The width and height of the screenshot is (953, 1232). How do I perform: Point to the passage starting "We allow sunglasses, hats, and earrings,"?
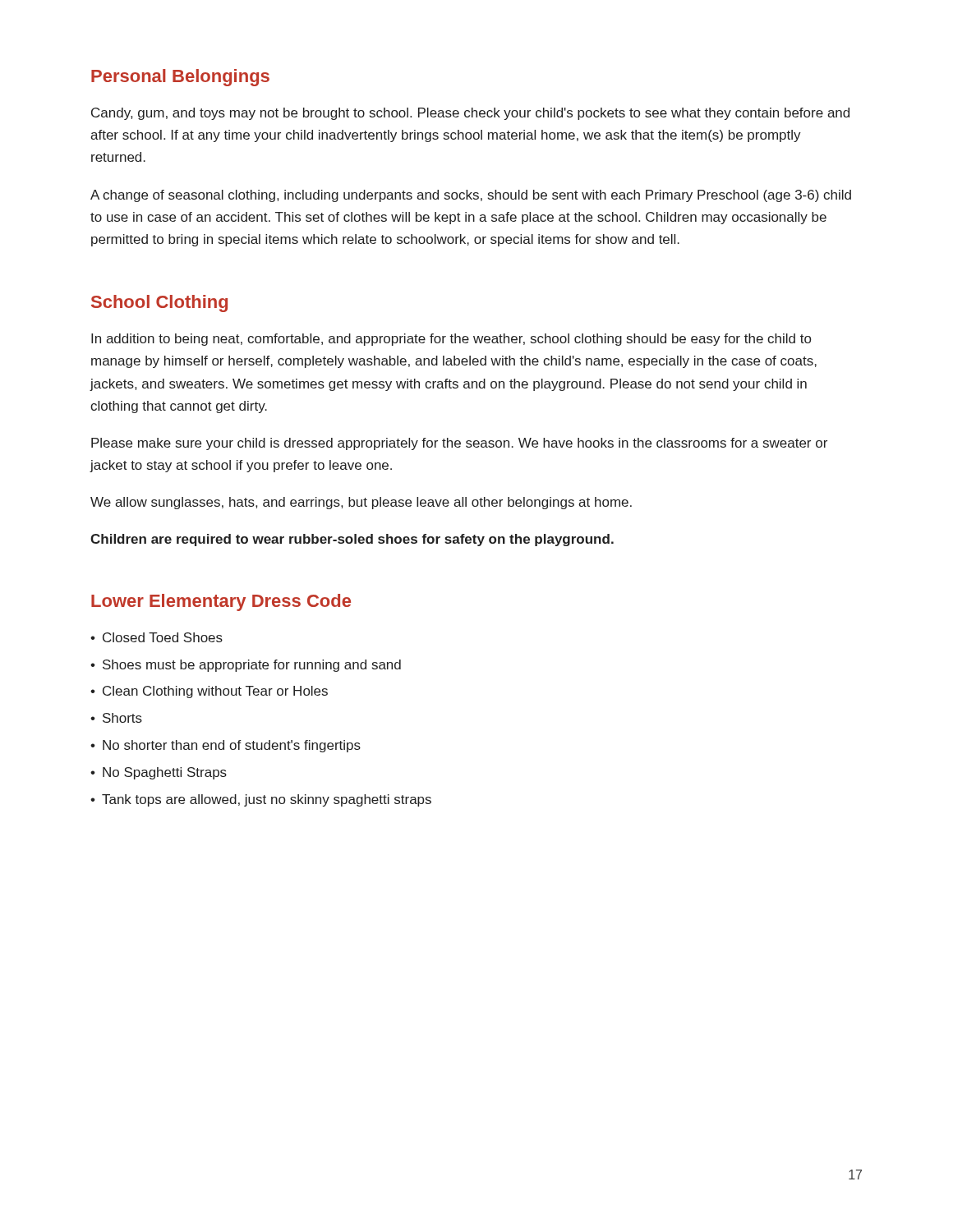pos(362,502)
